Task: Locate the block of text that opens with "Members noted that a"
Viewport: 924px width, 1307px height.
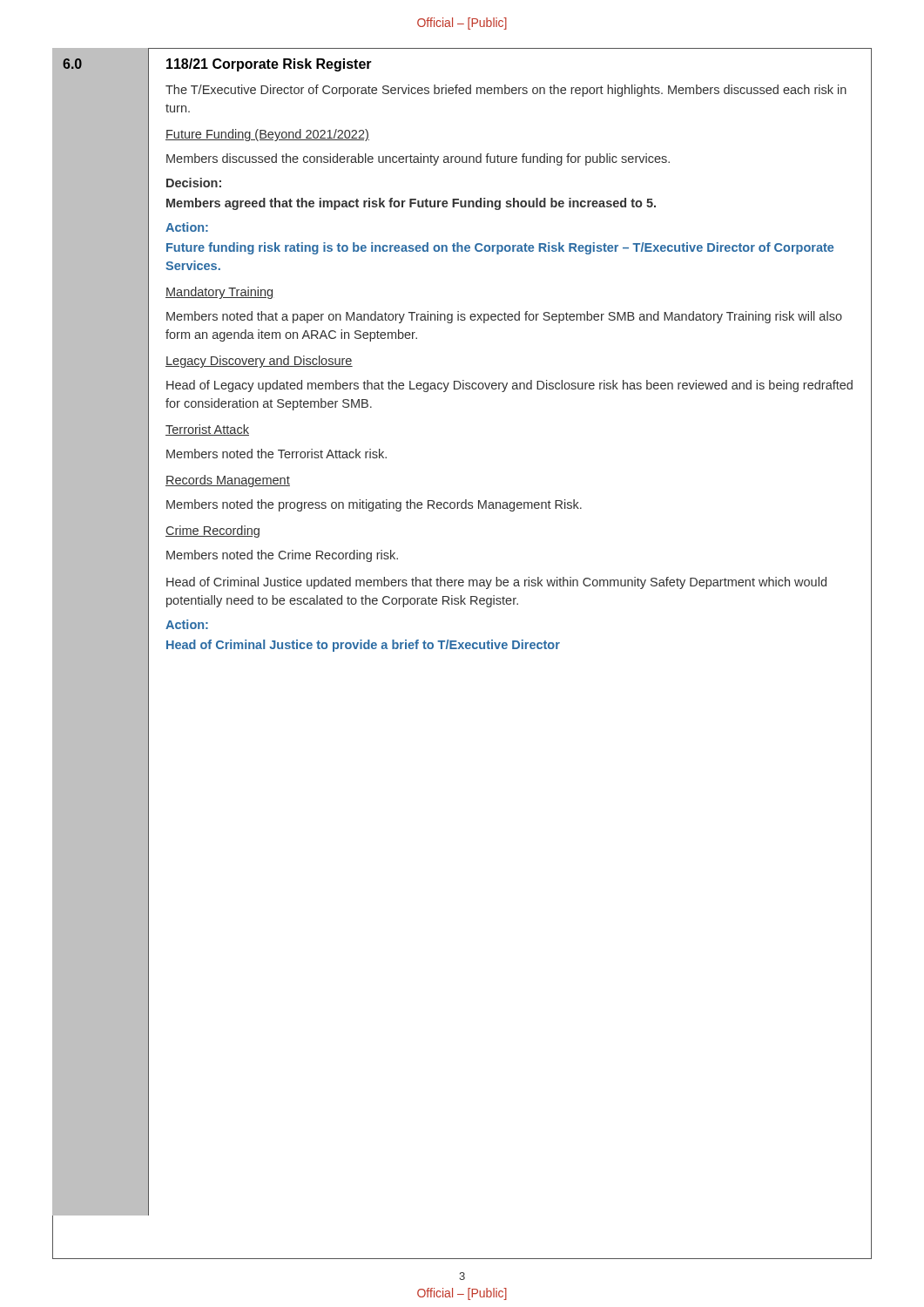Action: coord(504,326)
